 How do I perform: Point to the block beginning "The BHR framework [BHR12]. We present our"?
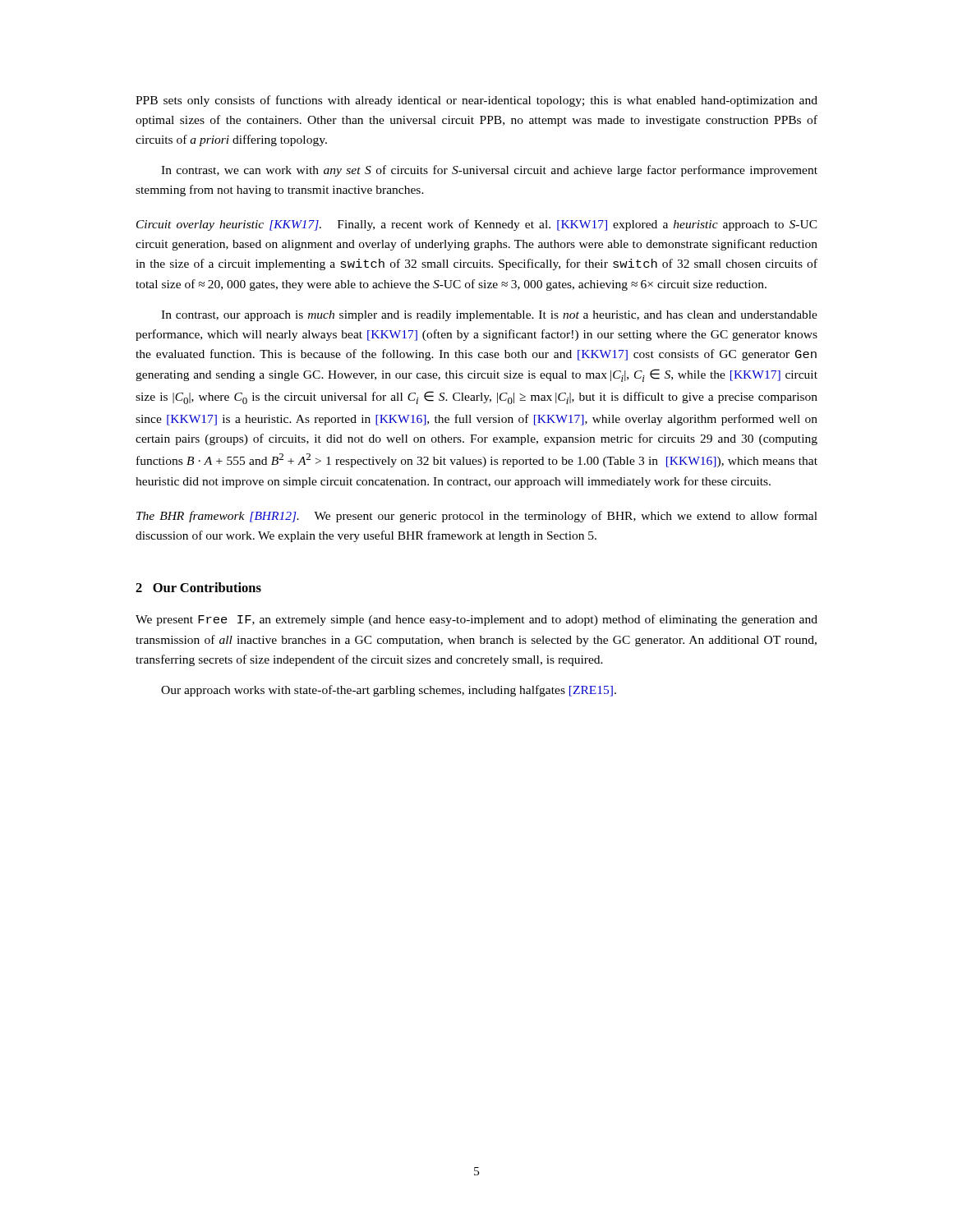(476, 525)
